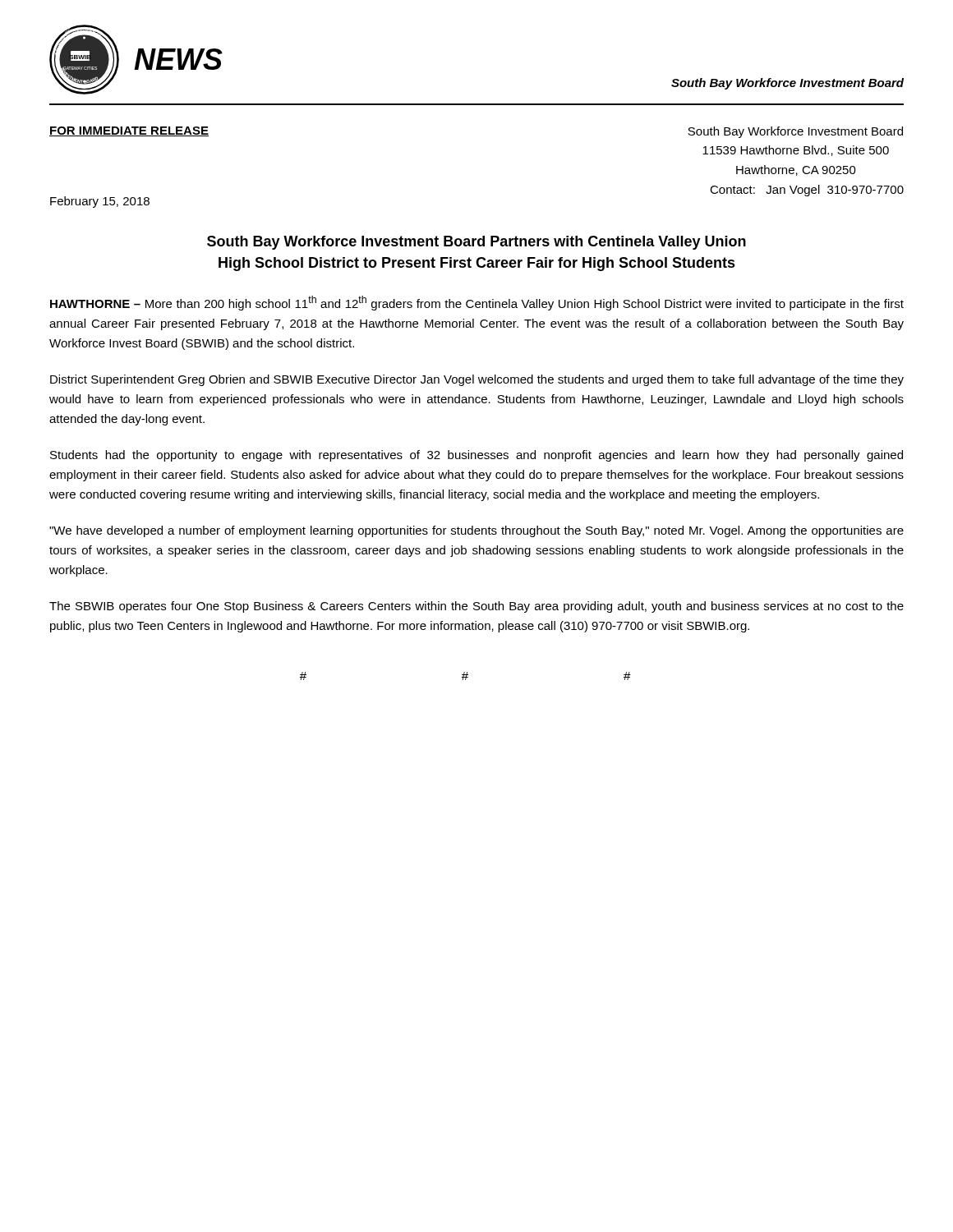Click on the text block that reads "Students had the opportunity to engage with representatives"
953x1232 pixels.
coord(476,474)
